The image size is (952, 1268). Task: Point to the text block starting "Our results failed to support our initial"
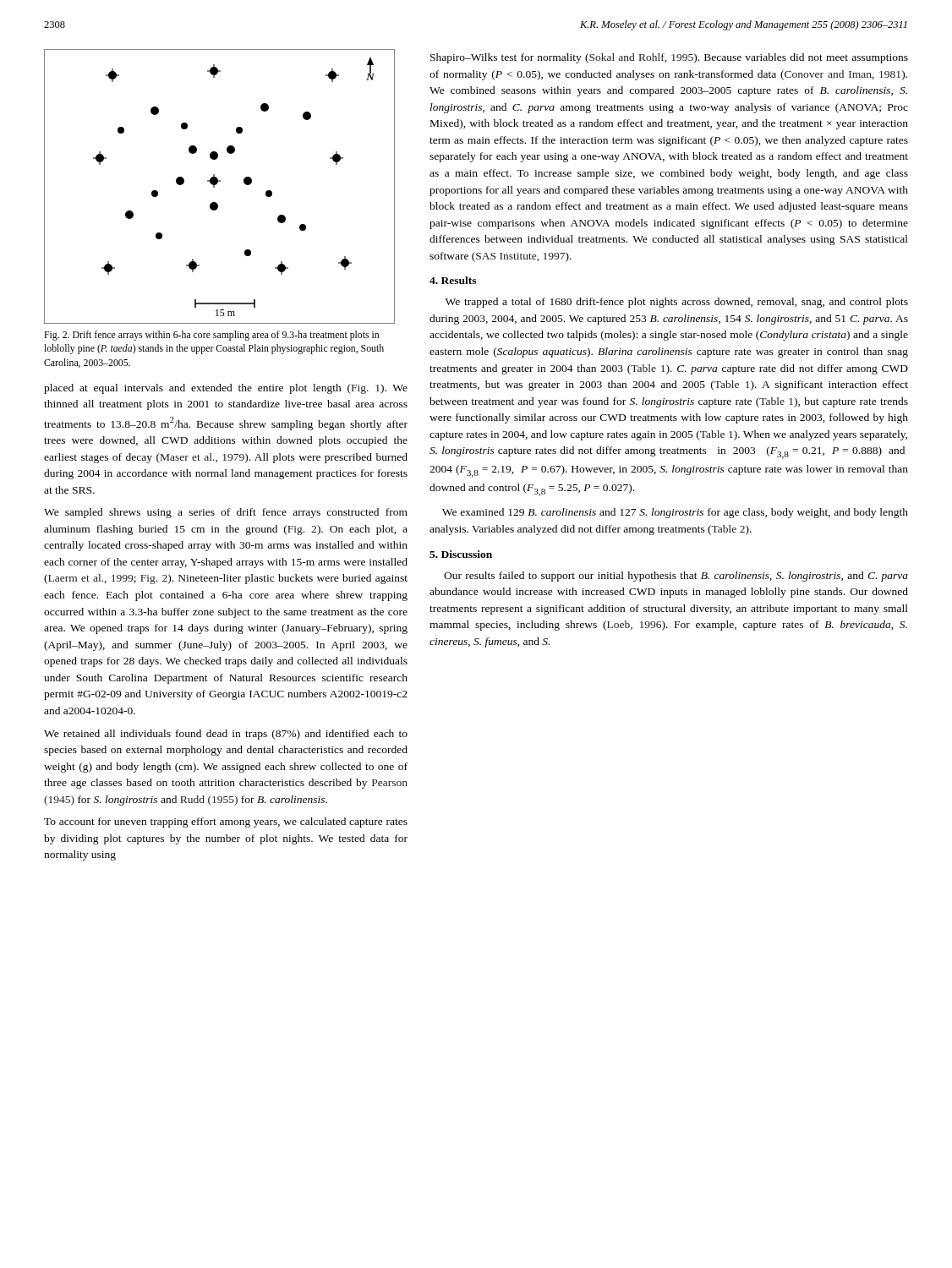coord(669,608)
